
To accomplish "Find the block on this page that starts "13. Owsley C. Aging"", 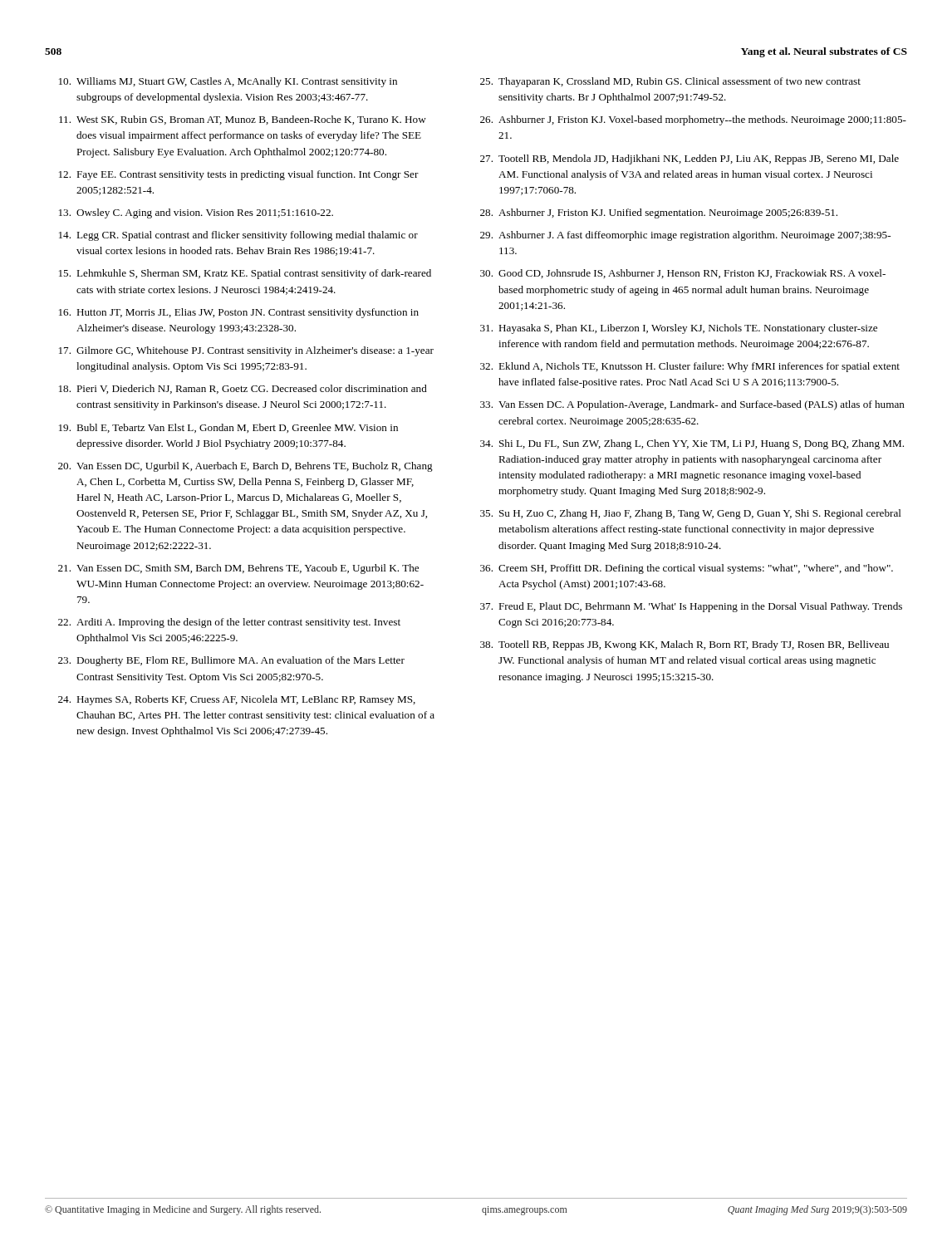I will point(240,212).
